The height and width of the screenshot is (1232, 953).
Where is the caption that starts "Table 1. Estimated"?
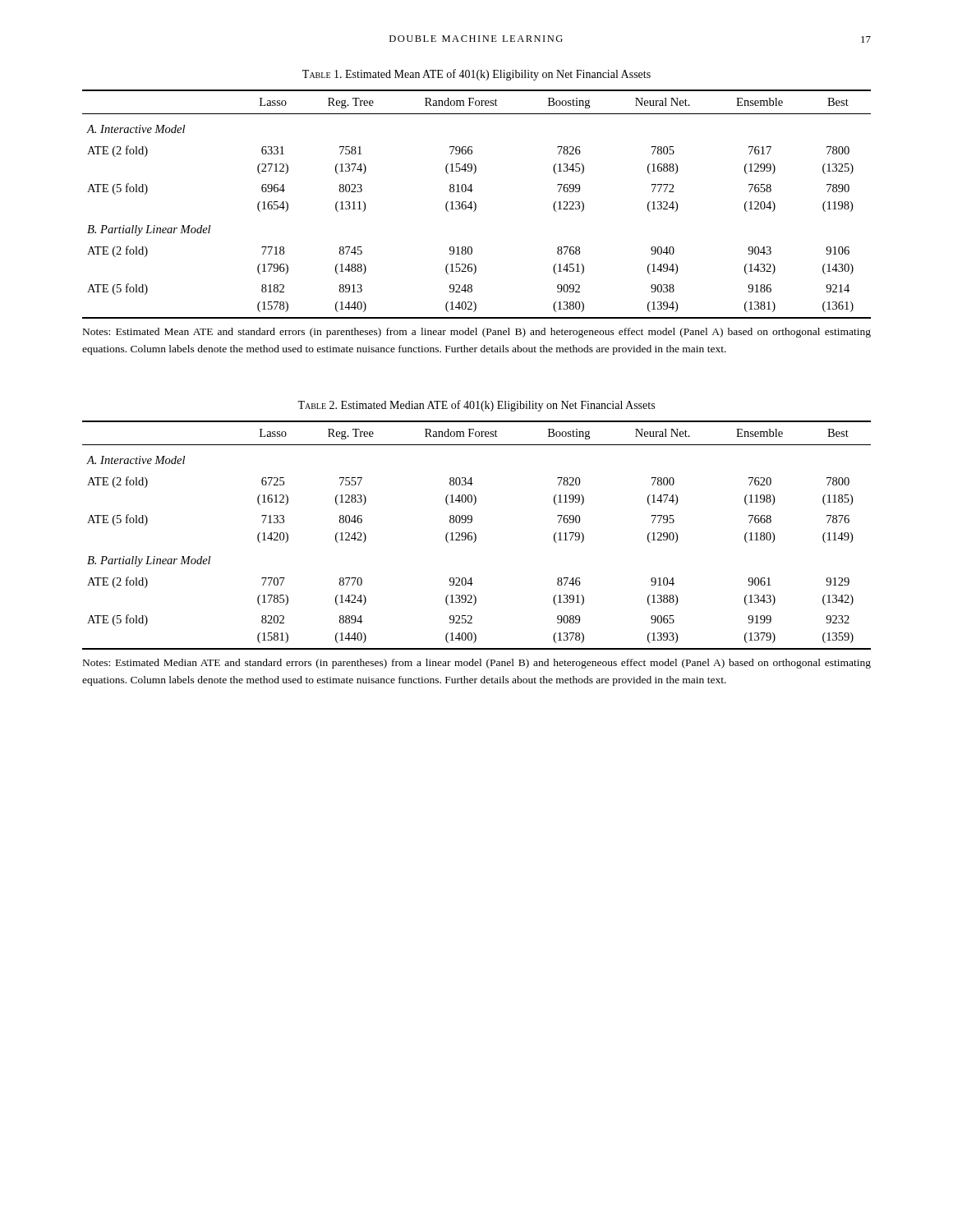point(476,74)
